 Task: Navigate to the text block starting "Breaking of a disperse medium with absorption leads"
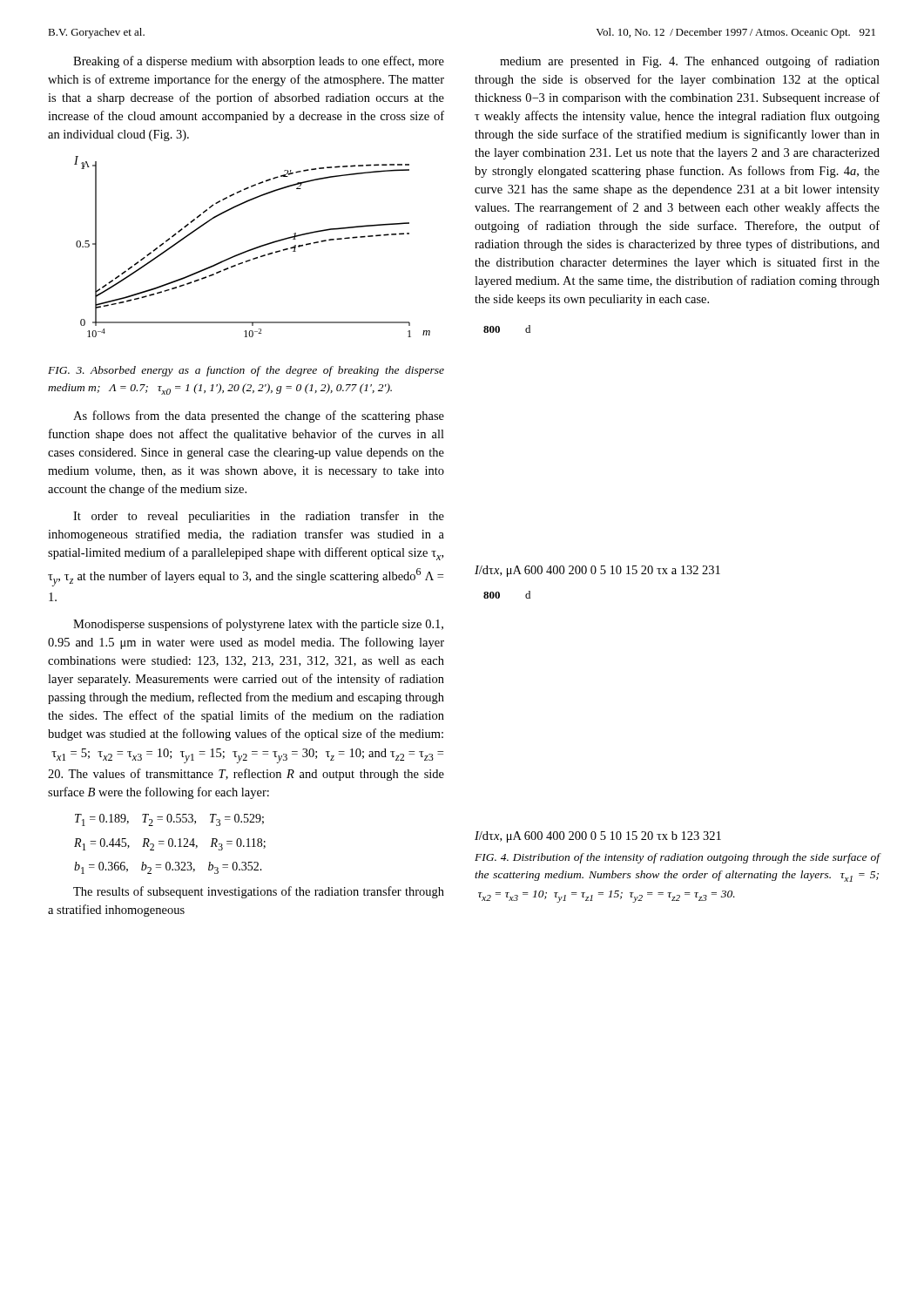point(246,98)
